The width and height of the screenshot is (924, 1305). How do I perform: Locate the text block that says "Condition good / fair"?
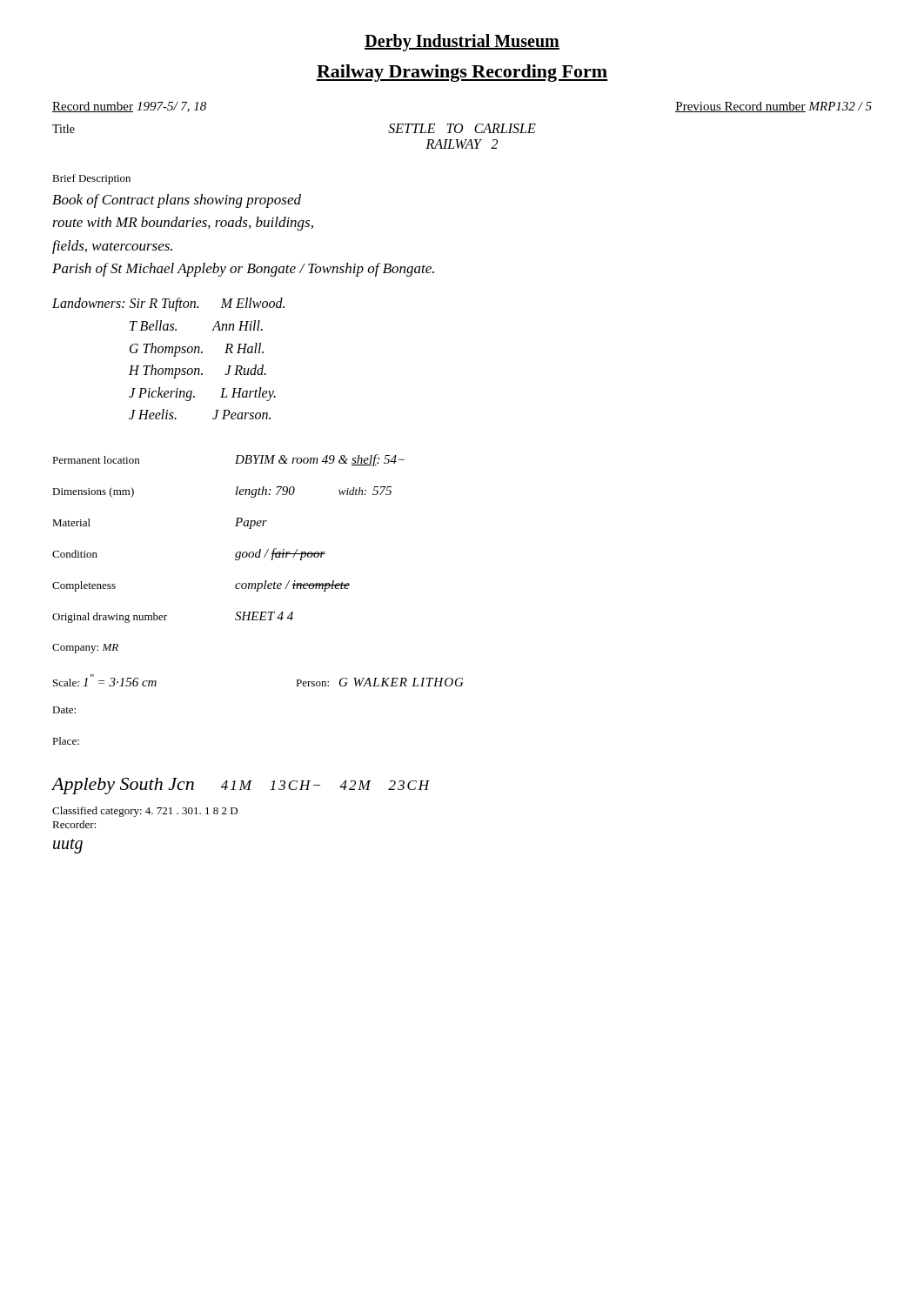coord(74,553)
